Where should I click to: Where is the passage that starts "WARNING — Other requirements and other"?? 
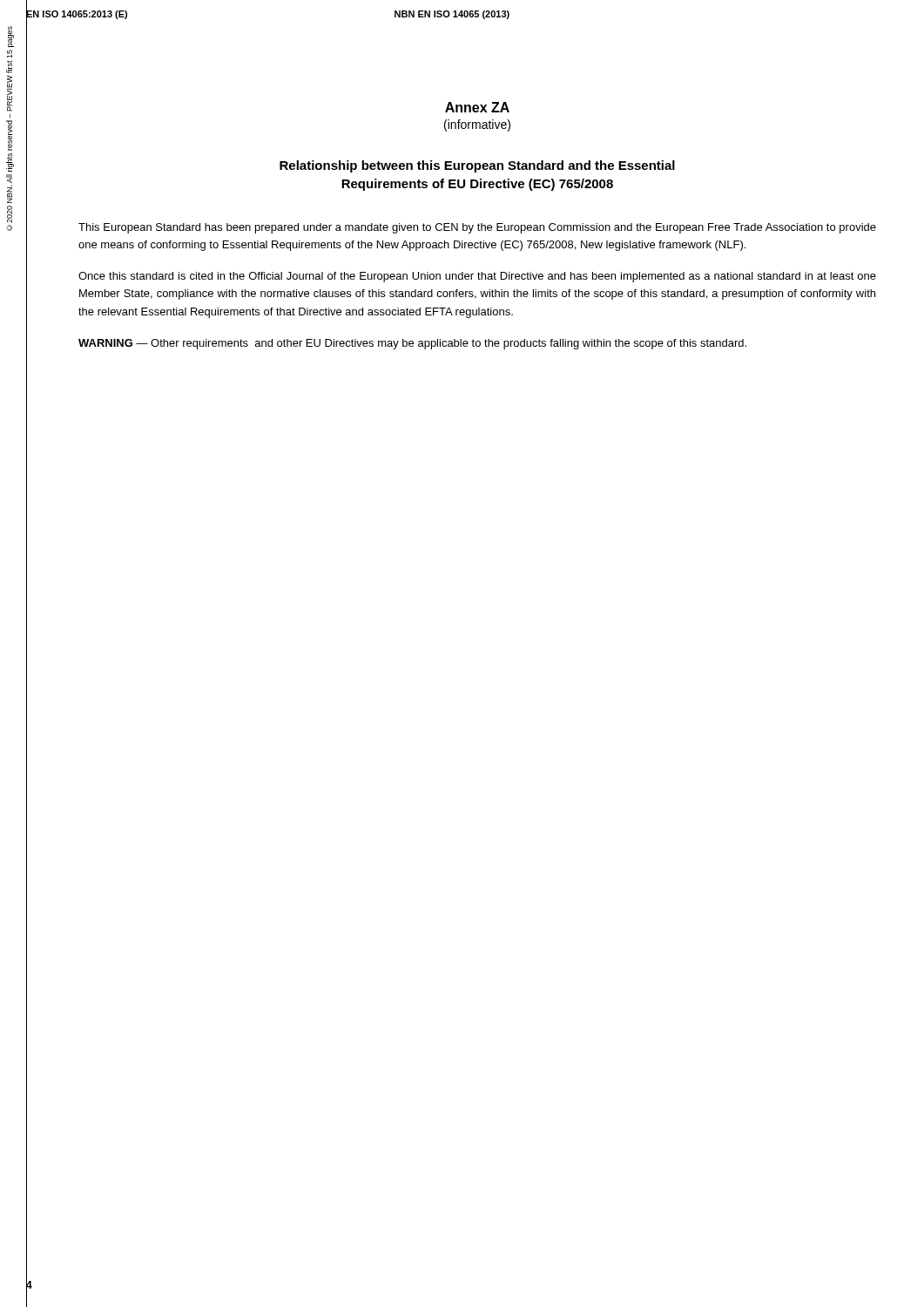(x=413, y=343)
